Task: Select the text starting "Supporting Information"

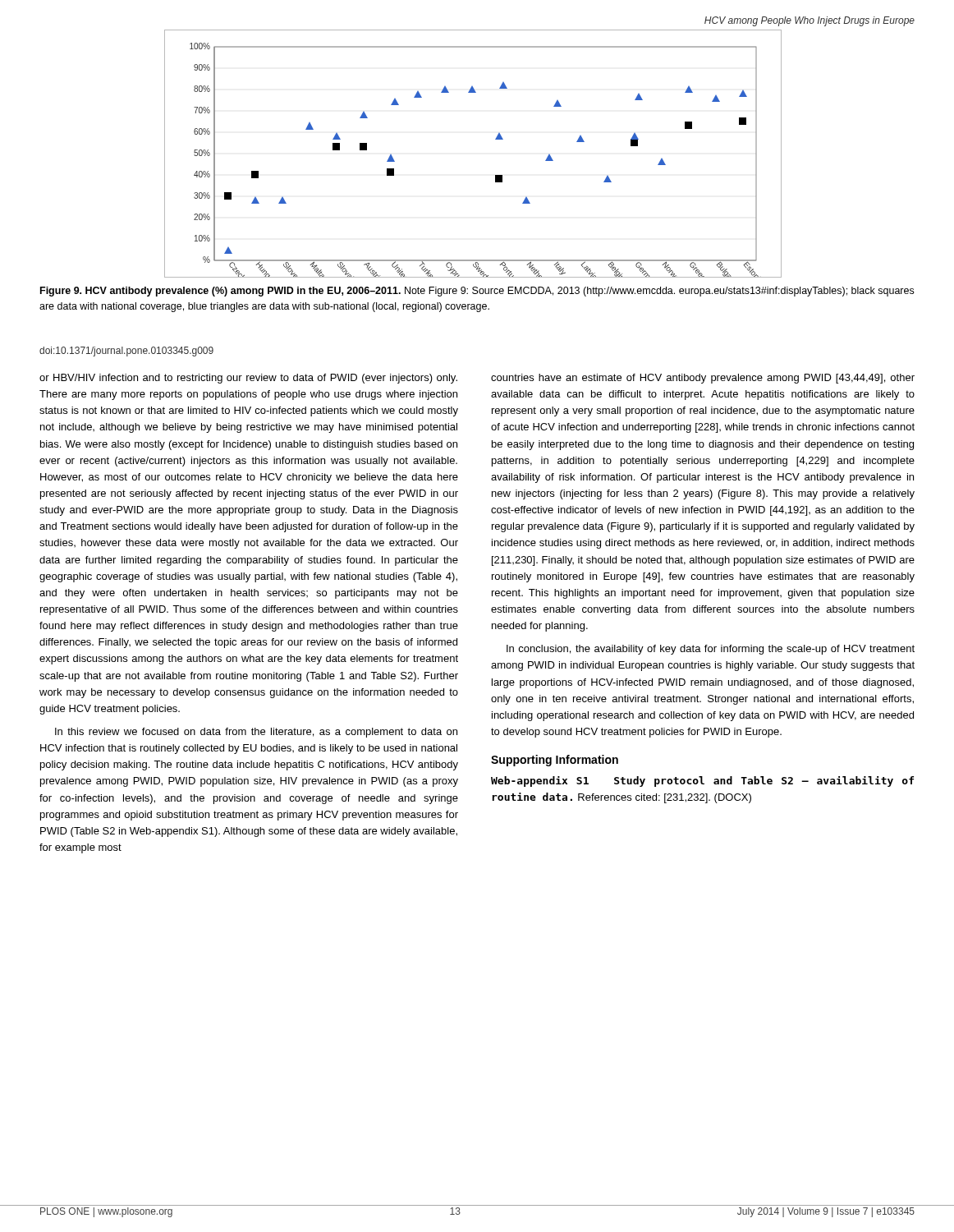Action: (x=555, y=760)
